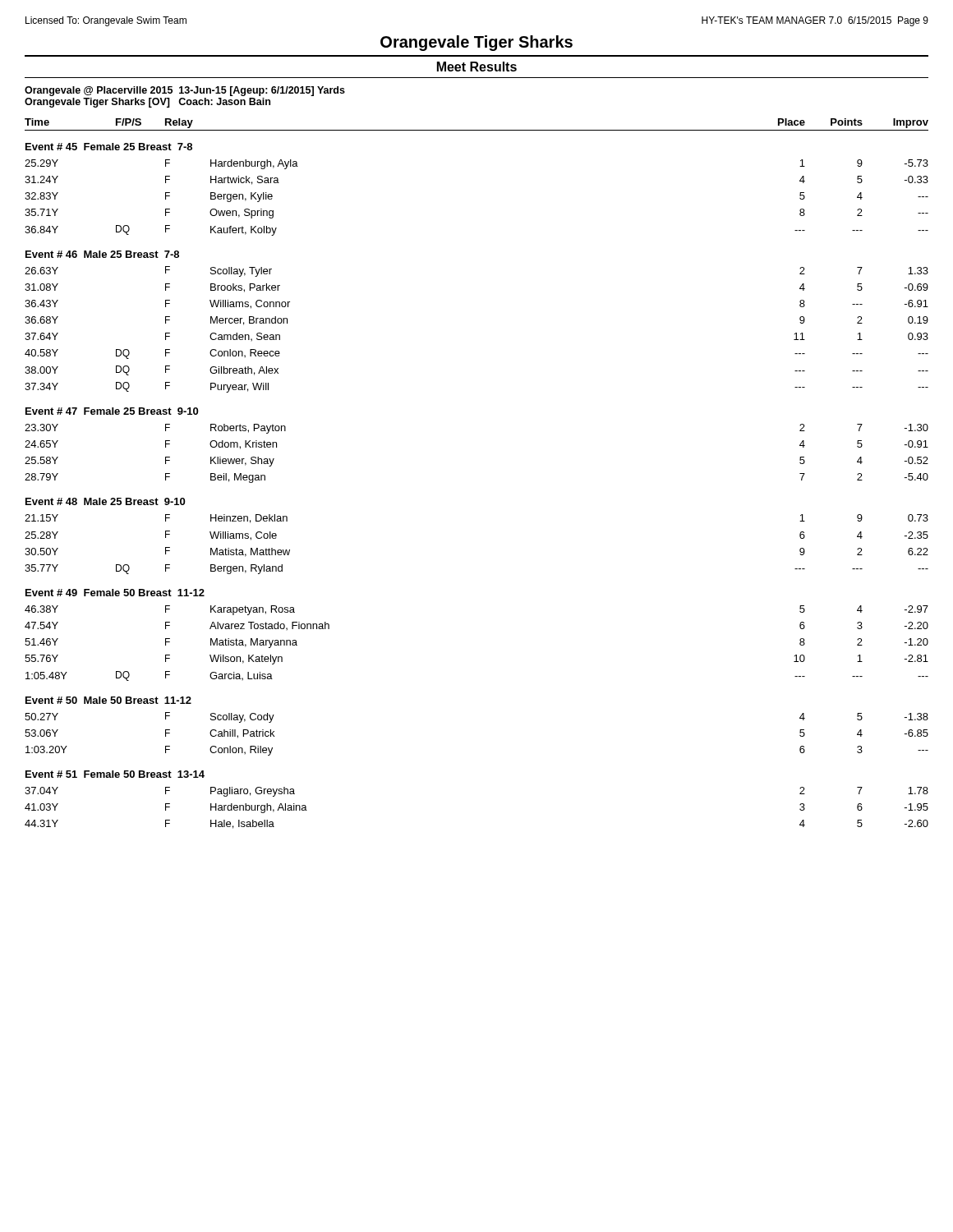Locate the passage starting "Orangevale @ Placerville 2015 13-Jun-15 [Ageup:"
This screenshot has height=1232, width=953.
(185, 96)
